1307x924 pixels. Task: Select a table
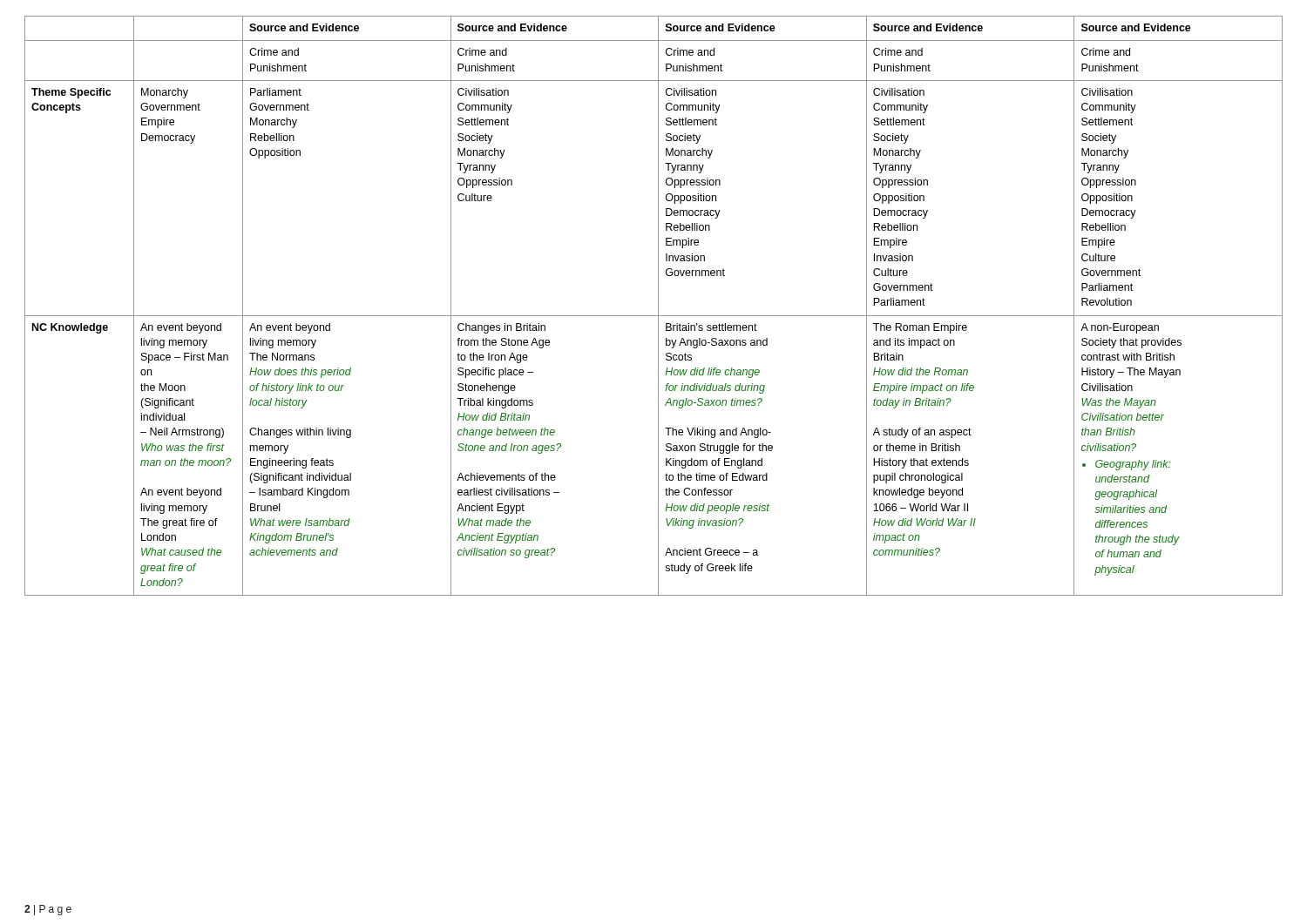pyautogui.click(x=654, y=306)
